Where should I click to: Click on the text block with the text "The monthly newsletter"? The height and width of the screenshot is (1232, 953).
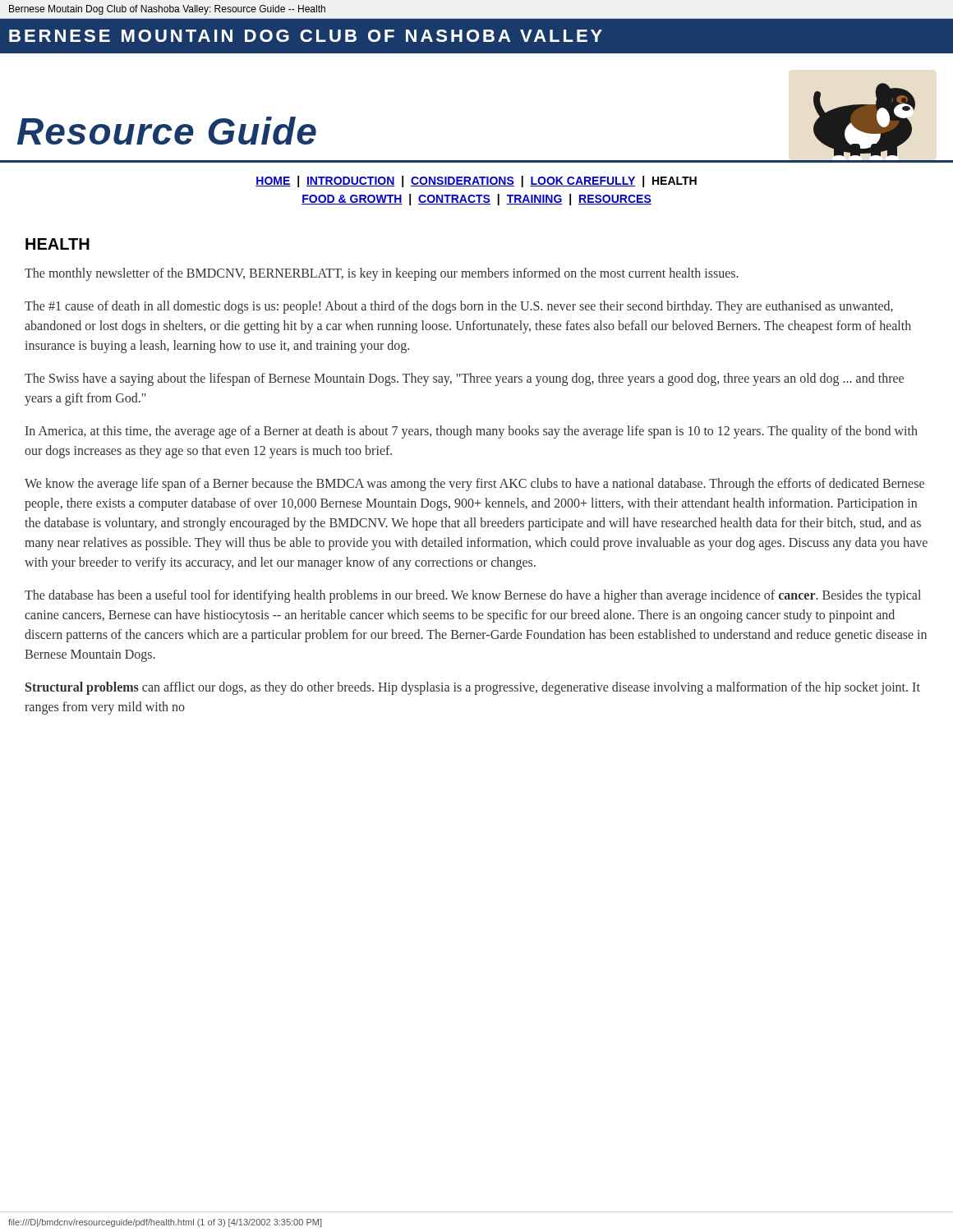coord(382,273)
